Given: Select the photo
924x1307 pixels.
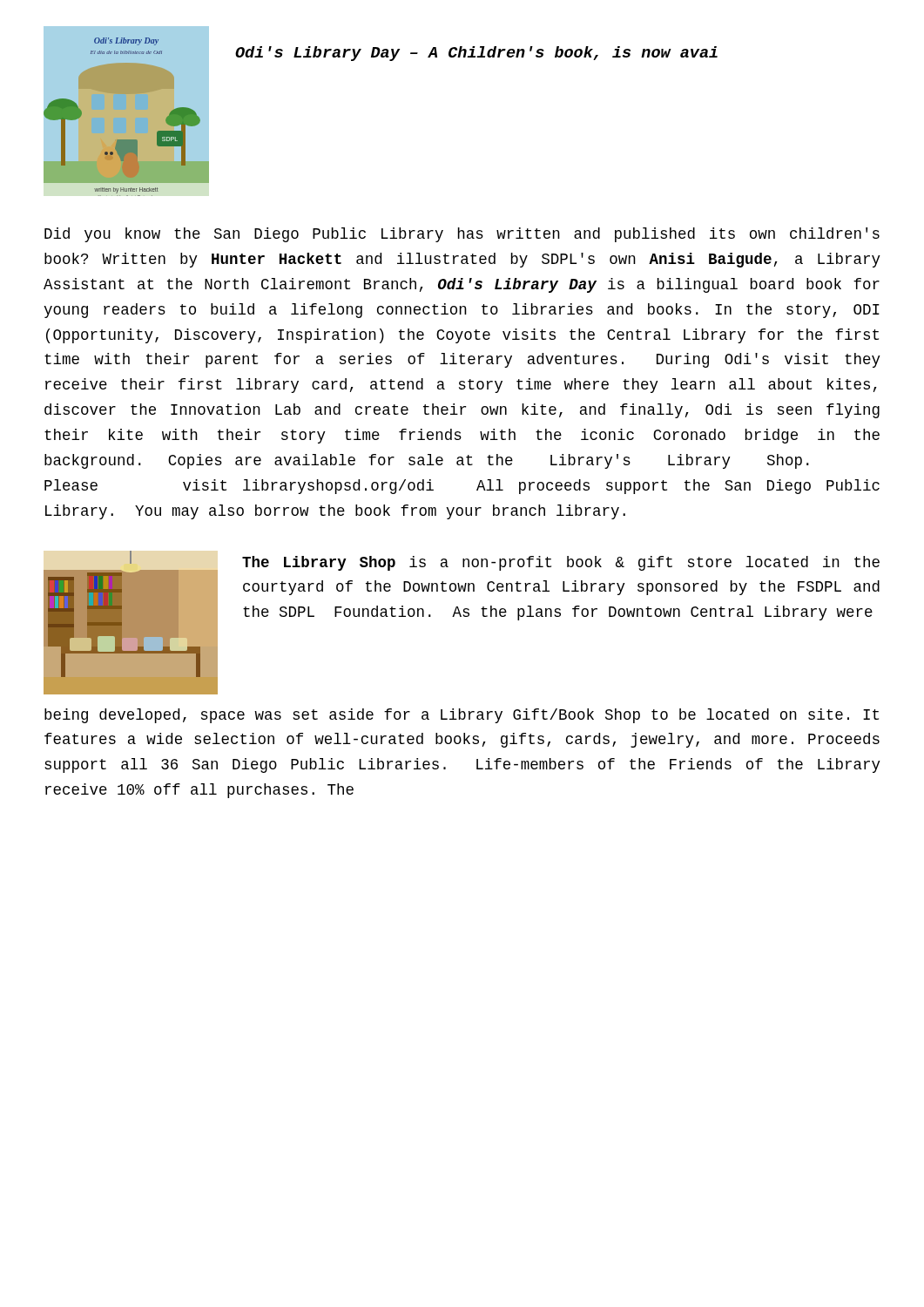Looking at the screenshot, I should click(x=131, y=622).
